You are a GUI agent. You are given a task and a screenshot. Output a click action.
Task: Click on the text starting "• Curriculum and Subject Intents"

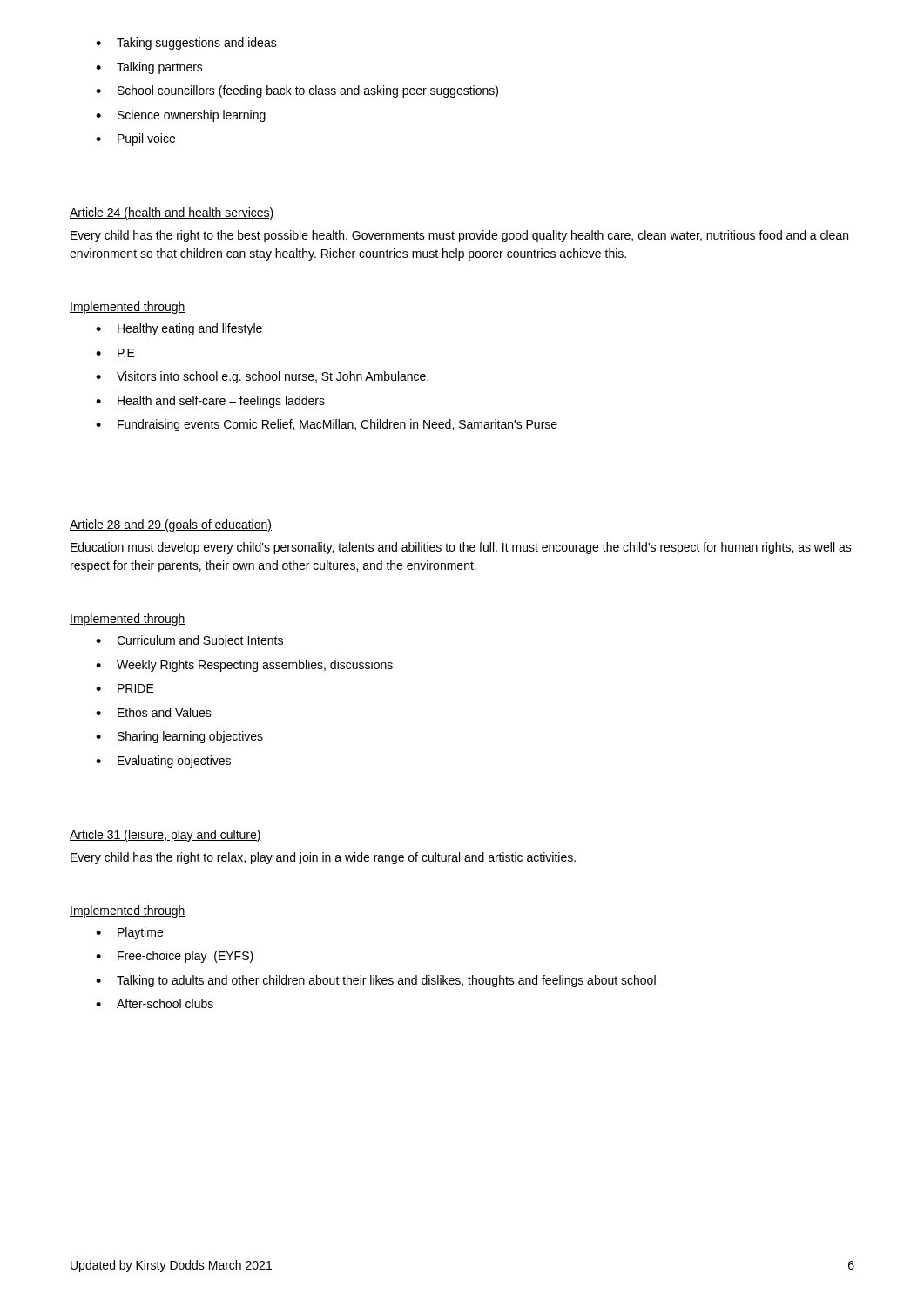coord(190,642)
